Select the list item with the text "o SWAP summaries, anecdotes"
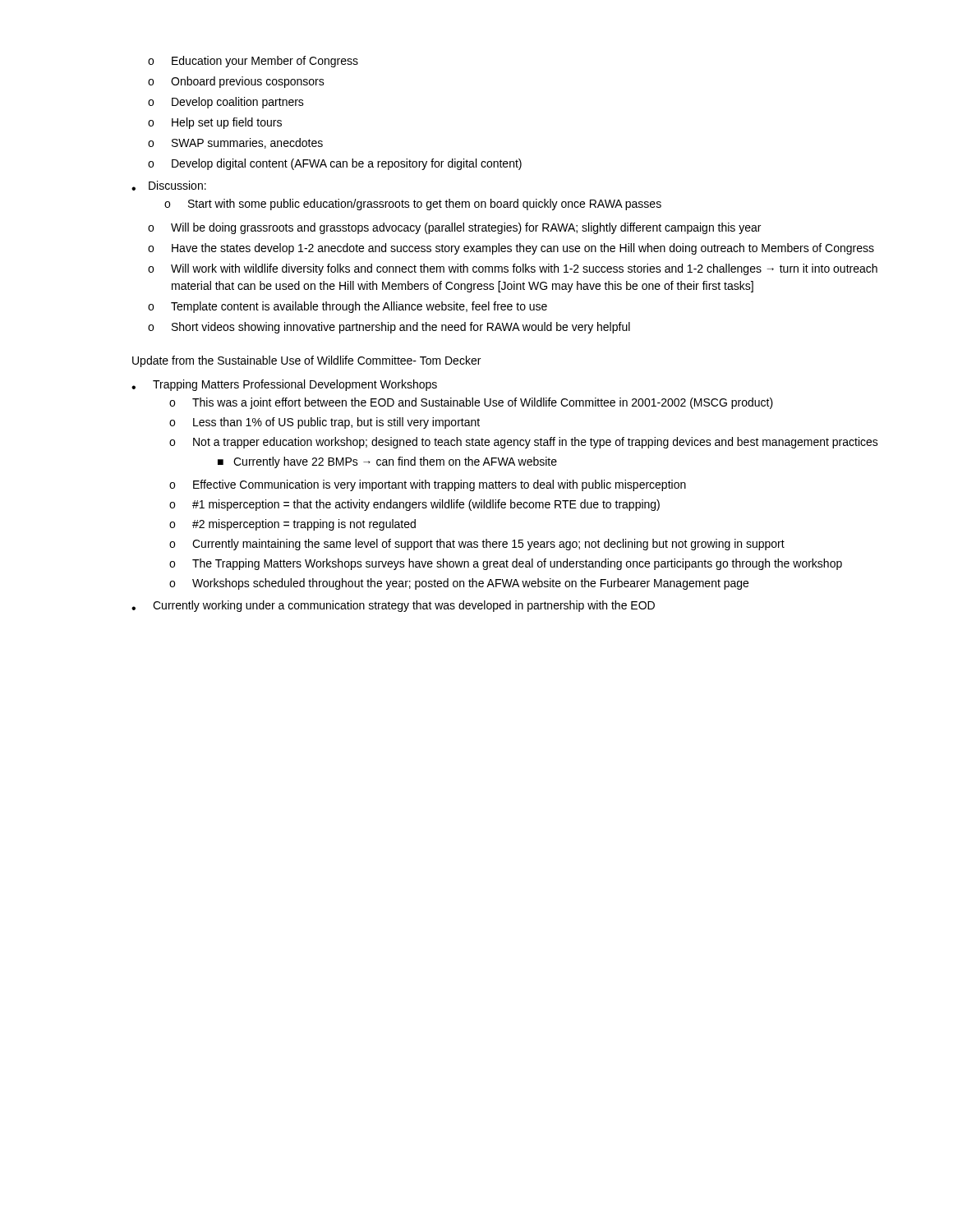The height and width of the screenshot is (1232, 953). point(235,143)
